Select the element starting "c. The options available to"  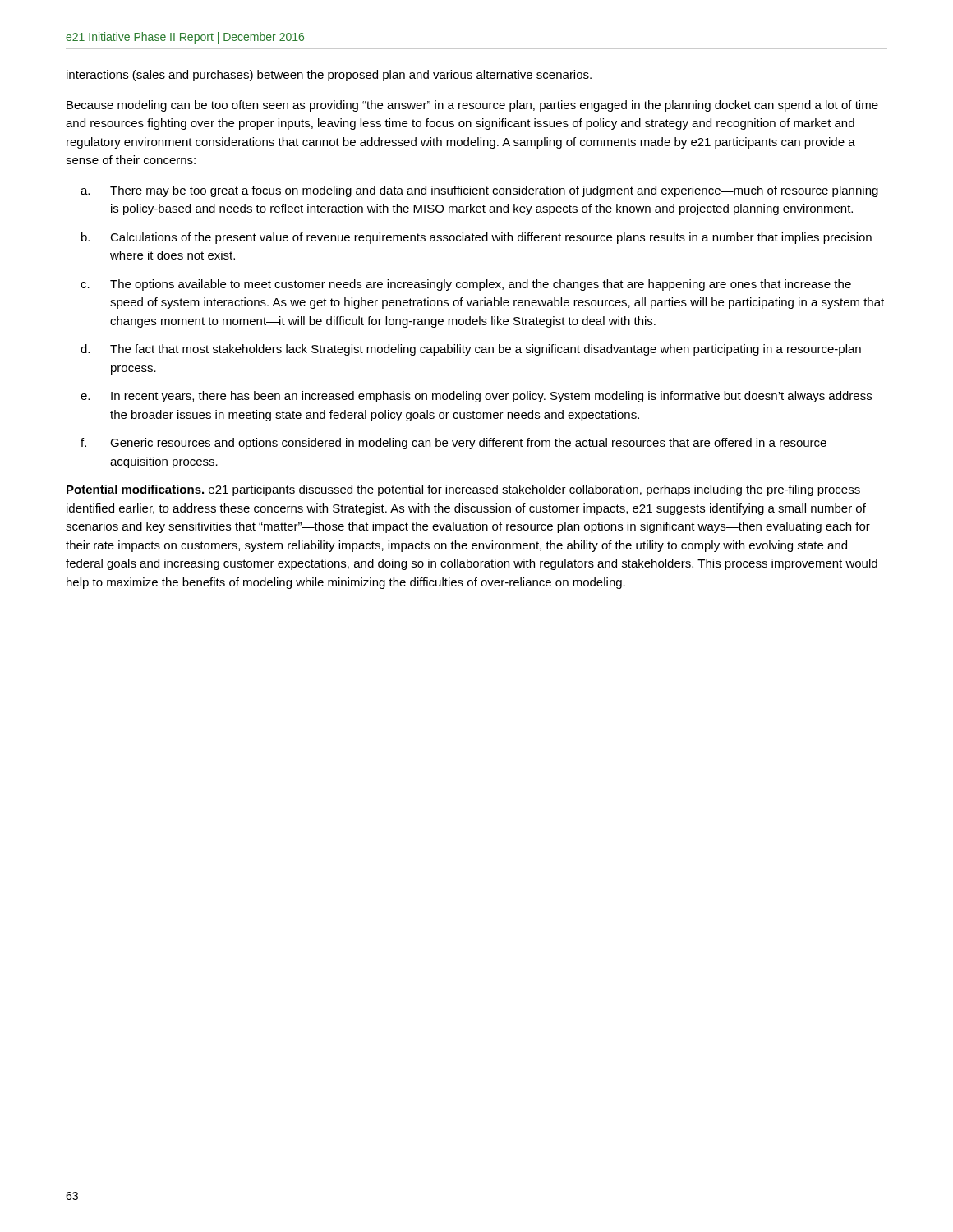(x=476, y=302)
